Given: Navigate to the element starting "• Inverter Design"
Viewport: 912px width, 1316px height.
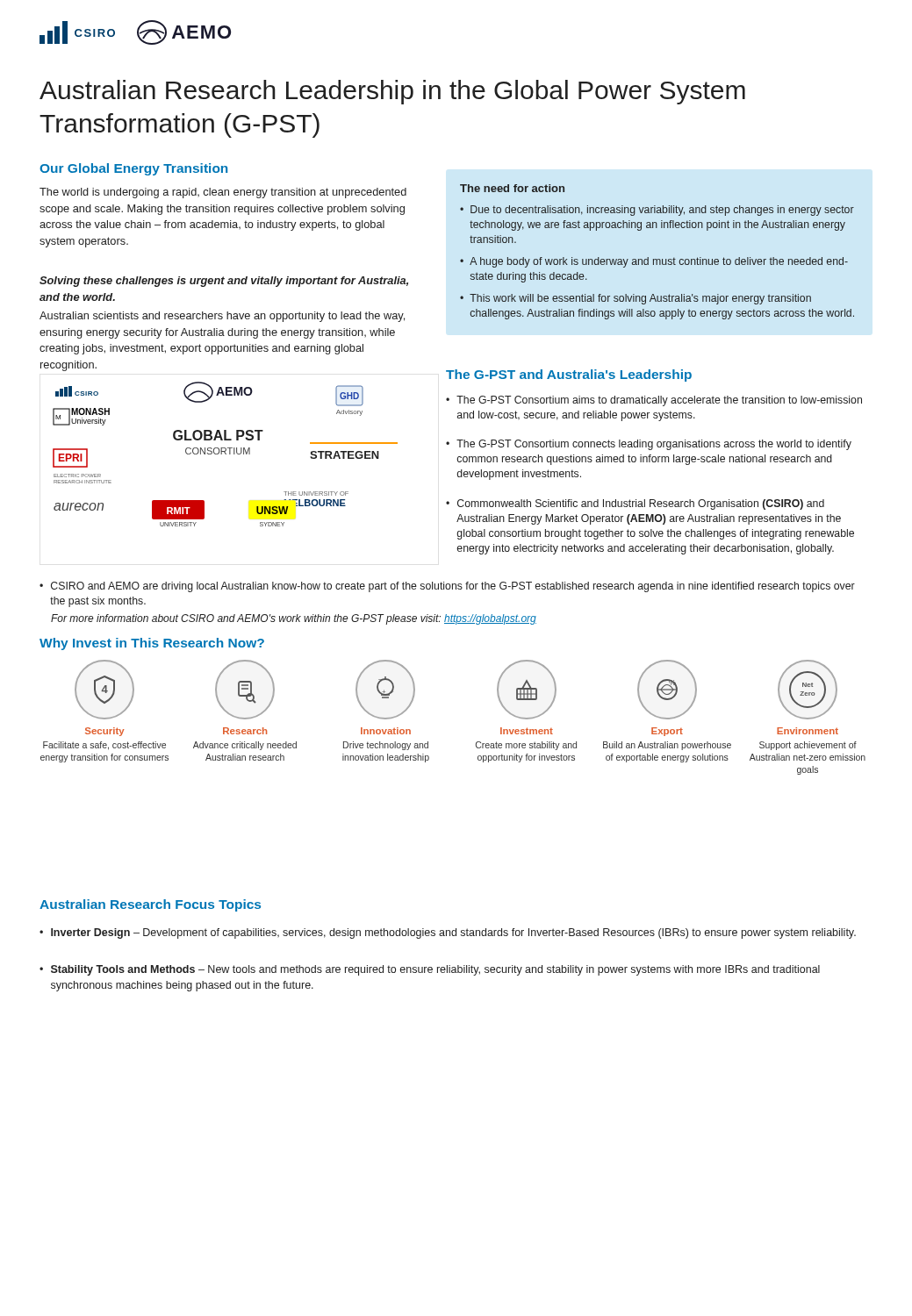Looking at the screenshot, I should [448, 933].
